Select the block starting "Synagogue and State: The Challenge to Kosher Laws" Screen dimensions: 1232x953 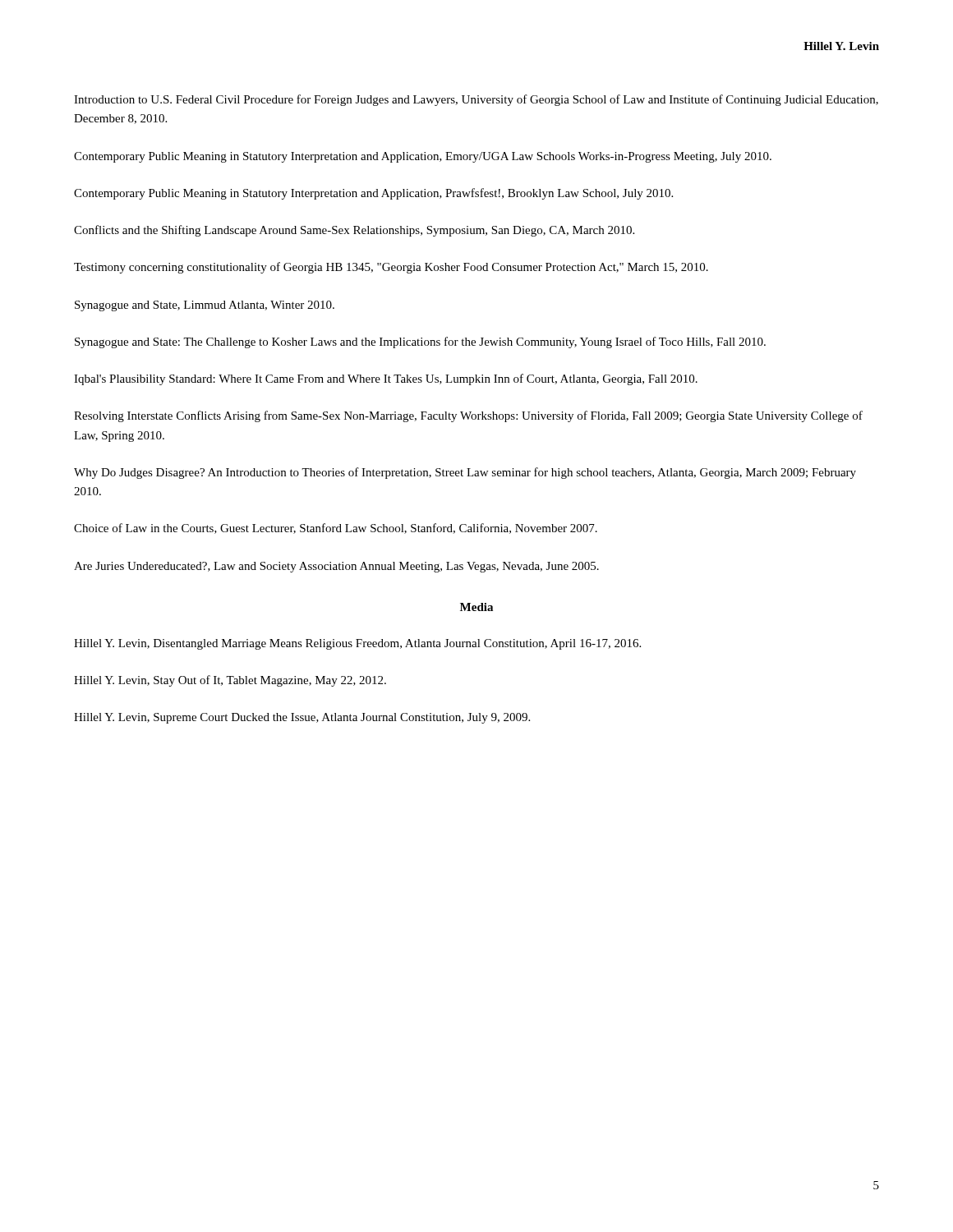(420, 341)
